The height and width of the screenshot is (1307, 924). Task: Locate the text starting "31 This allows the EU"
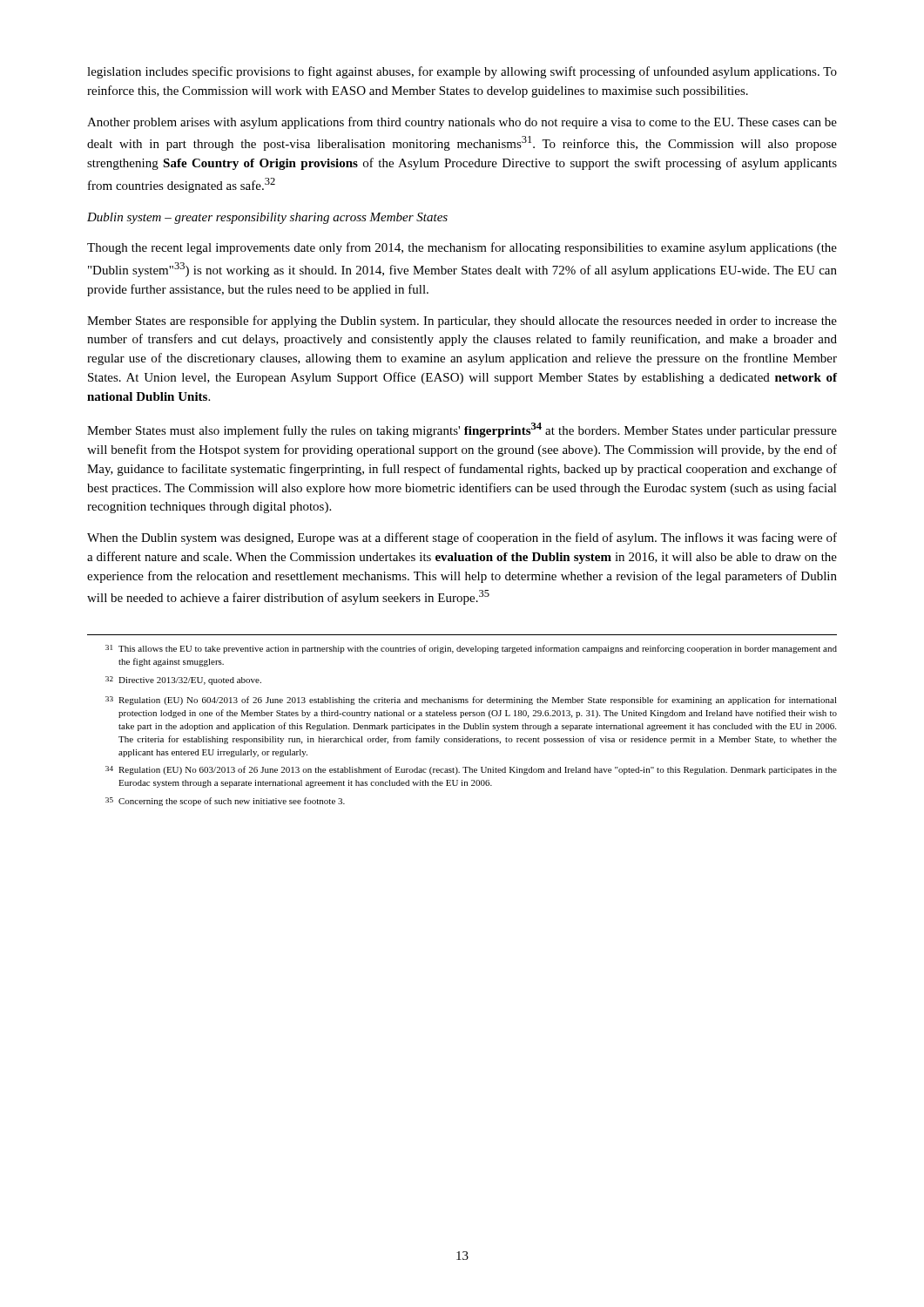[x=462, y=655]
